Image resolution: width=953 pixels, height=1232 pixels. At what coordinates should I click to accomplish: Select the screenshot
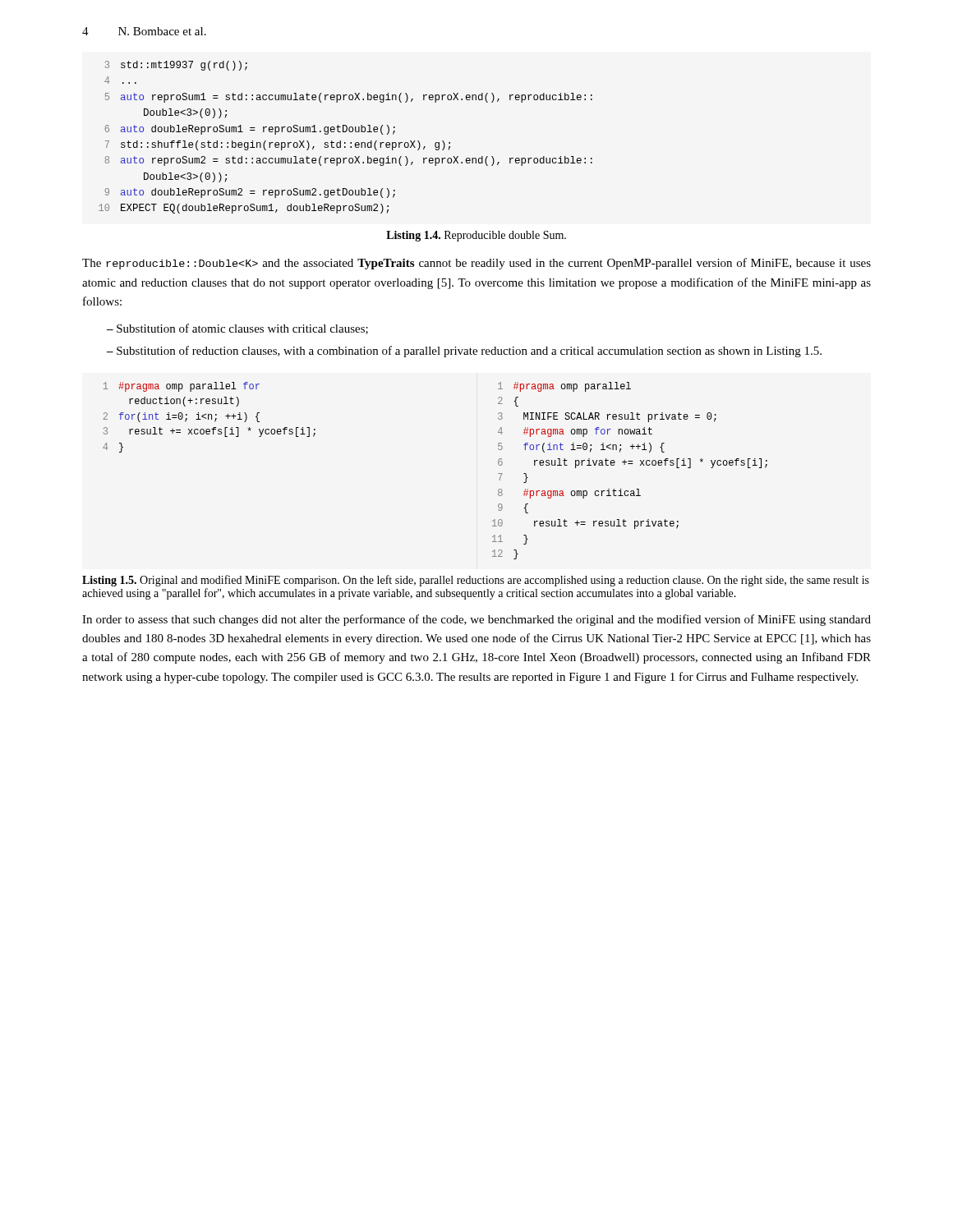[476, 471]
